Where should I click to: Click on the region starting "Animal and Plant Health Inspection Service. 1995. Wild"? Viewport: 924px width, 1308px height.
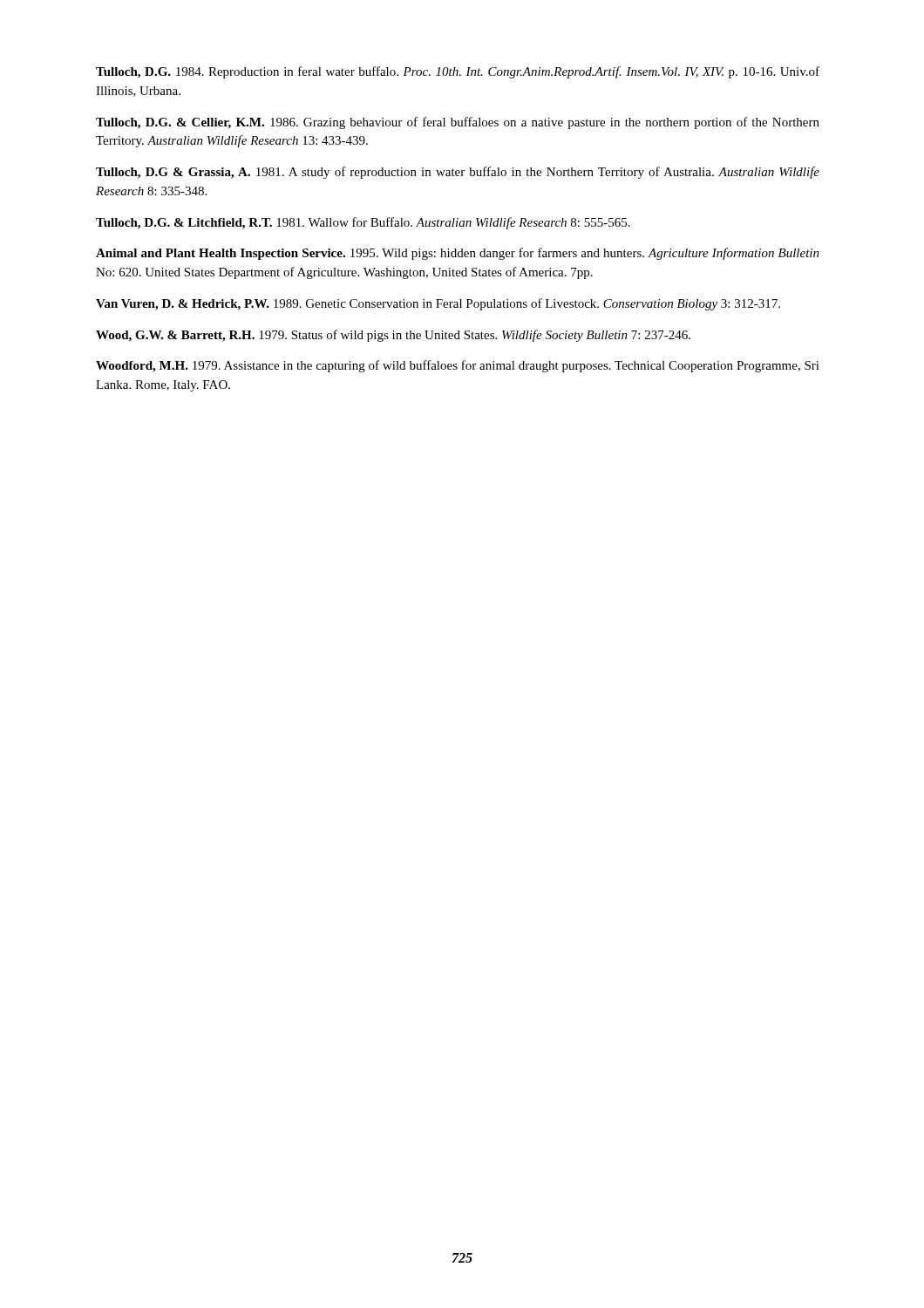[x=458, y=263]
